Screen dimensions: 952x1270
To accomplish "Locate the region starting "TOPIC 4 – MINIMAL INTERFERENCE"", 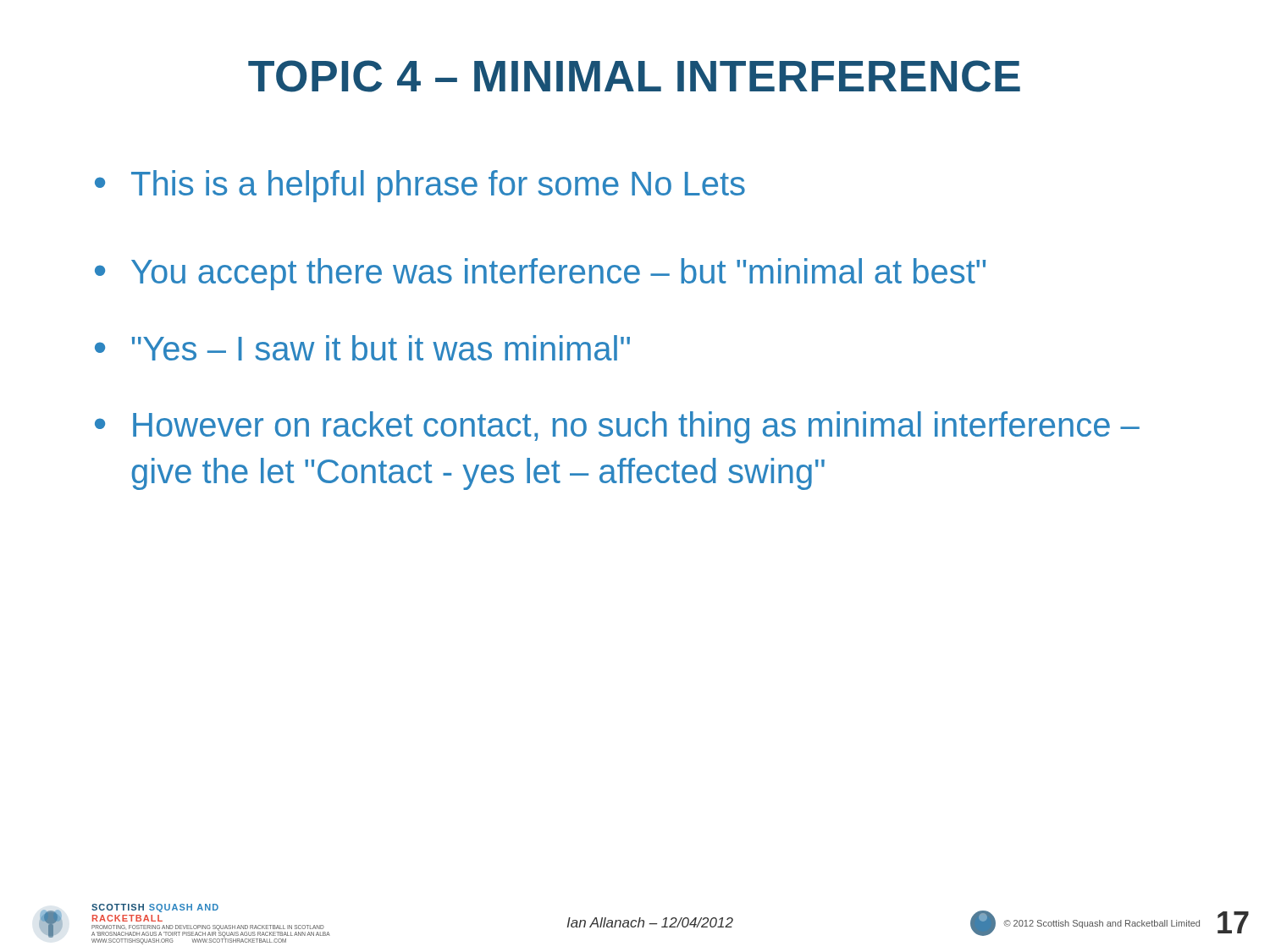I will pos(635,76).
